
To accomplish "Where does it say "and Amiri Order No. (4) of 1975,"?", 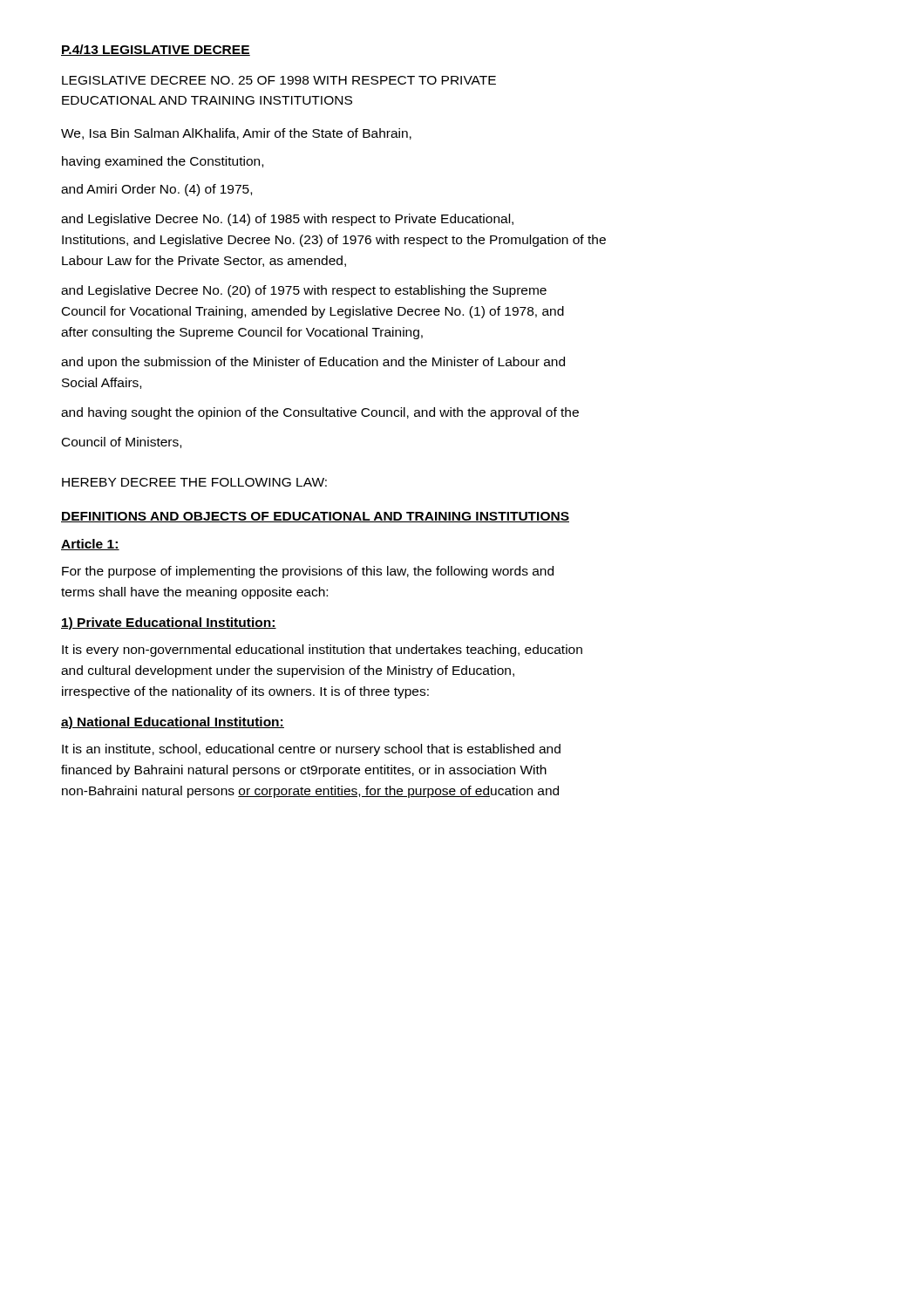I will pos(157,188).
